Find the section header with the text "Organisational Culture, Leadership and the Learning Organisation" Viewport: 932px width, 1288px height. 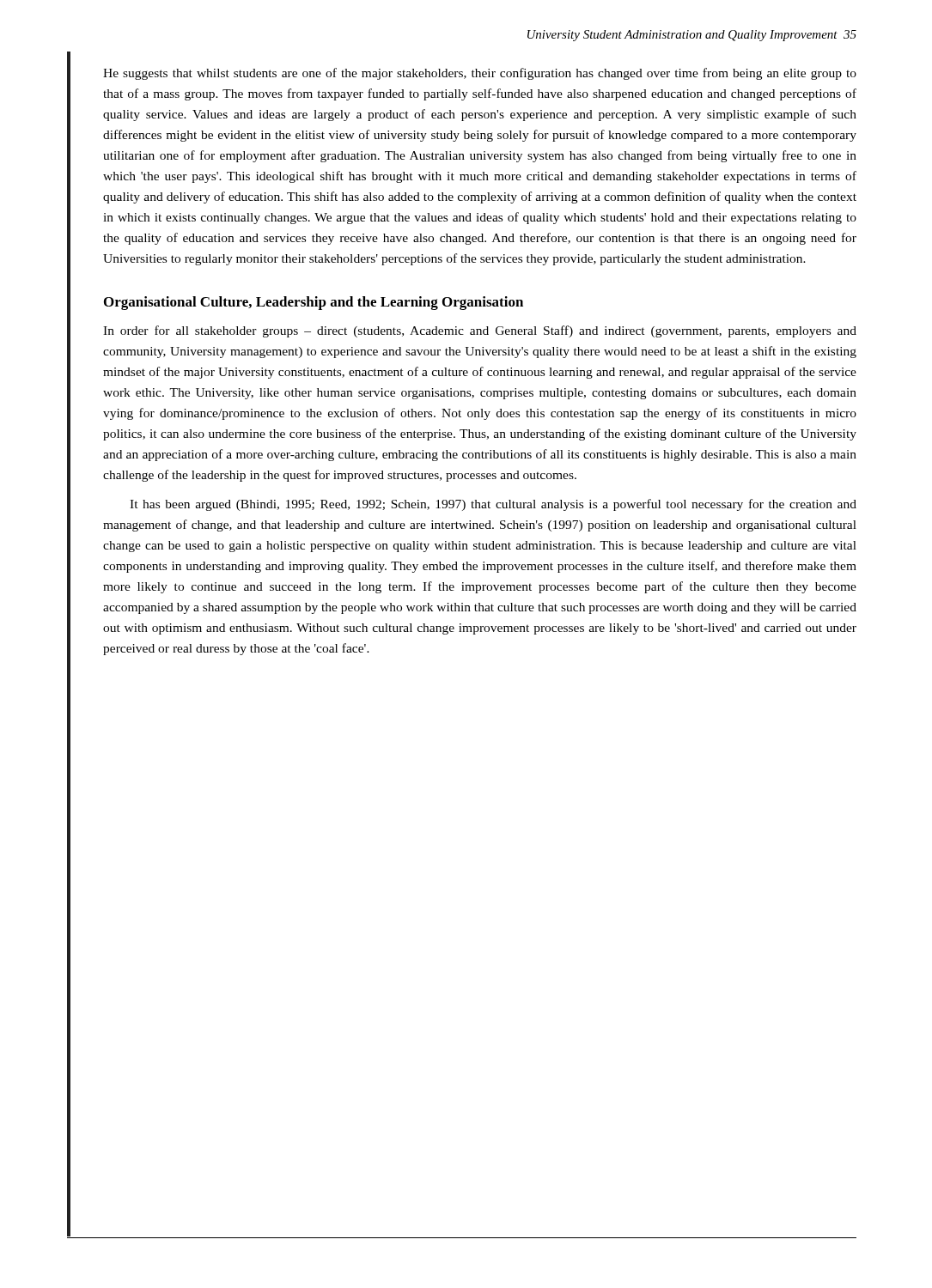(313, 302)
